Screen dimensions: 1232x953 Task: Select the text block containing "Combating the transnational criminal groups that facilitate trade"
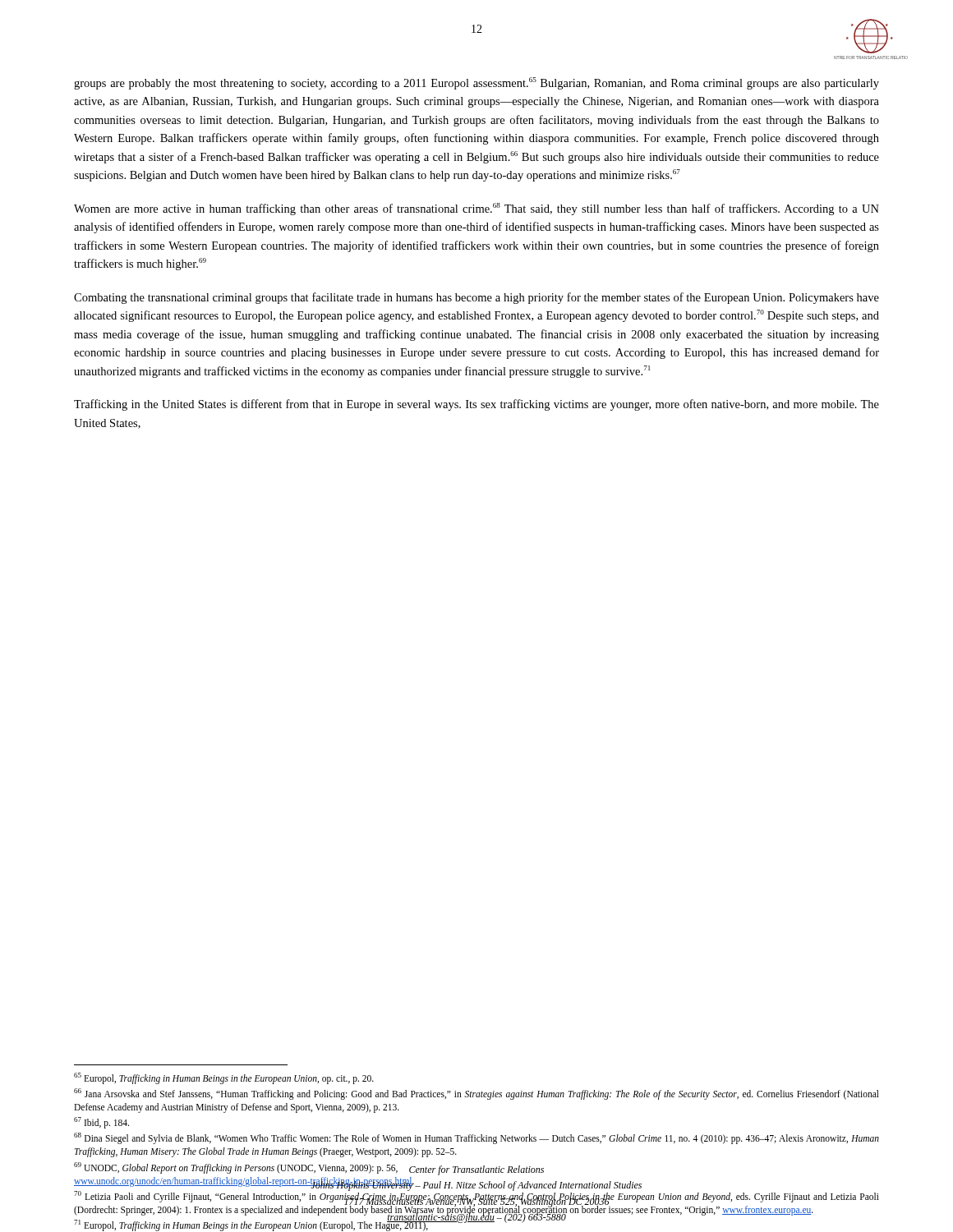click(x=476, y=334)
